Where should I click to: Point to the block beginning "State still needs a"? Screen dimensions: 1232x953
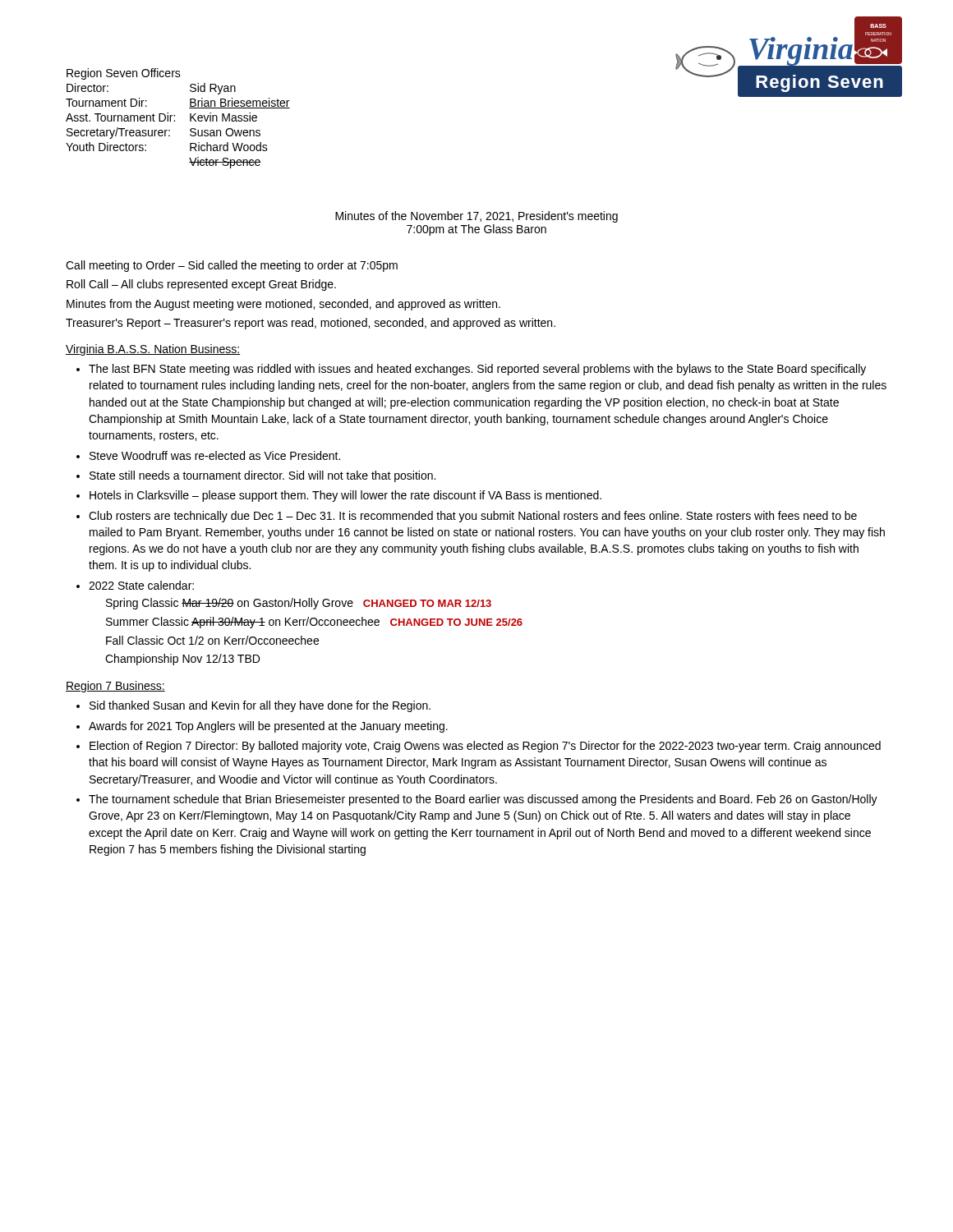pyautogui.click(x=263, y=475)
